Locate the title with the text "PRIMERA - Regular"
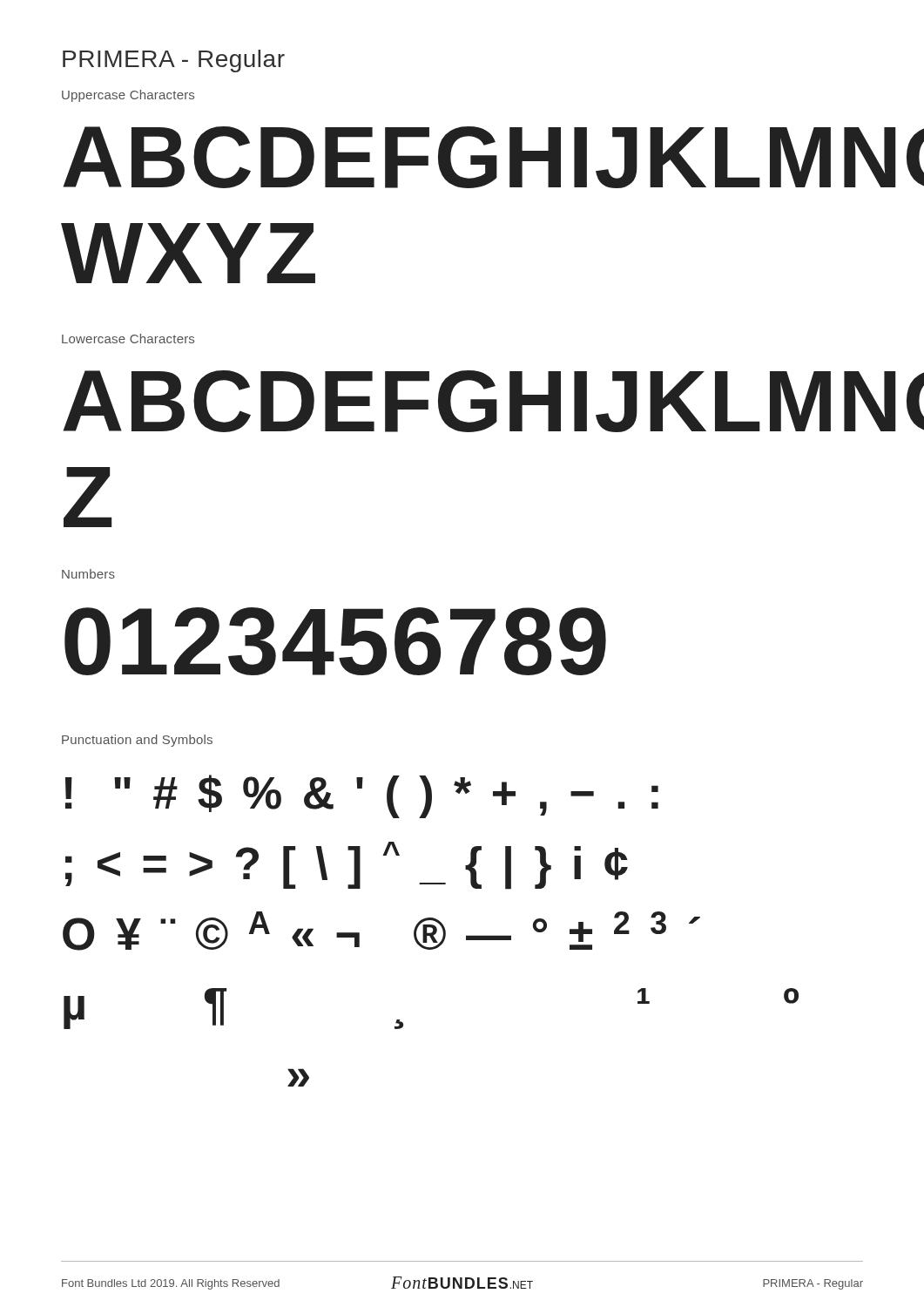 (173, 59)
